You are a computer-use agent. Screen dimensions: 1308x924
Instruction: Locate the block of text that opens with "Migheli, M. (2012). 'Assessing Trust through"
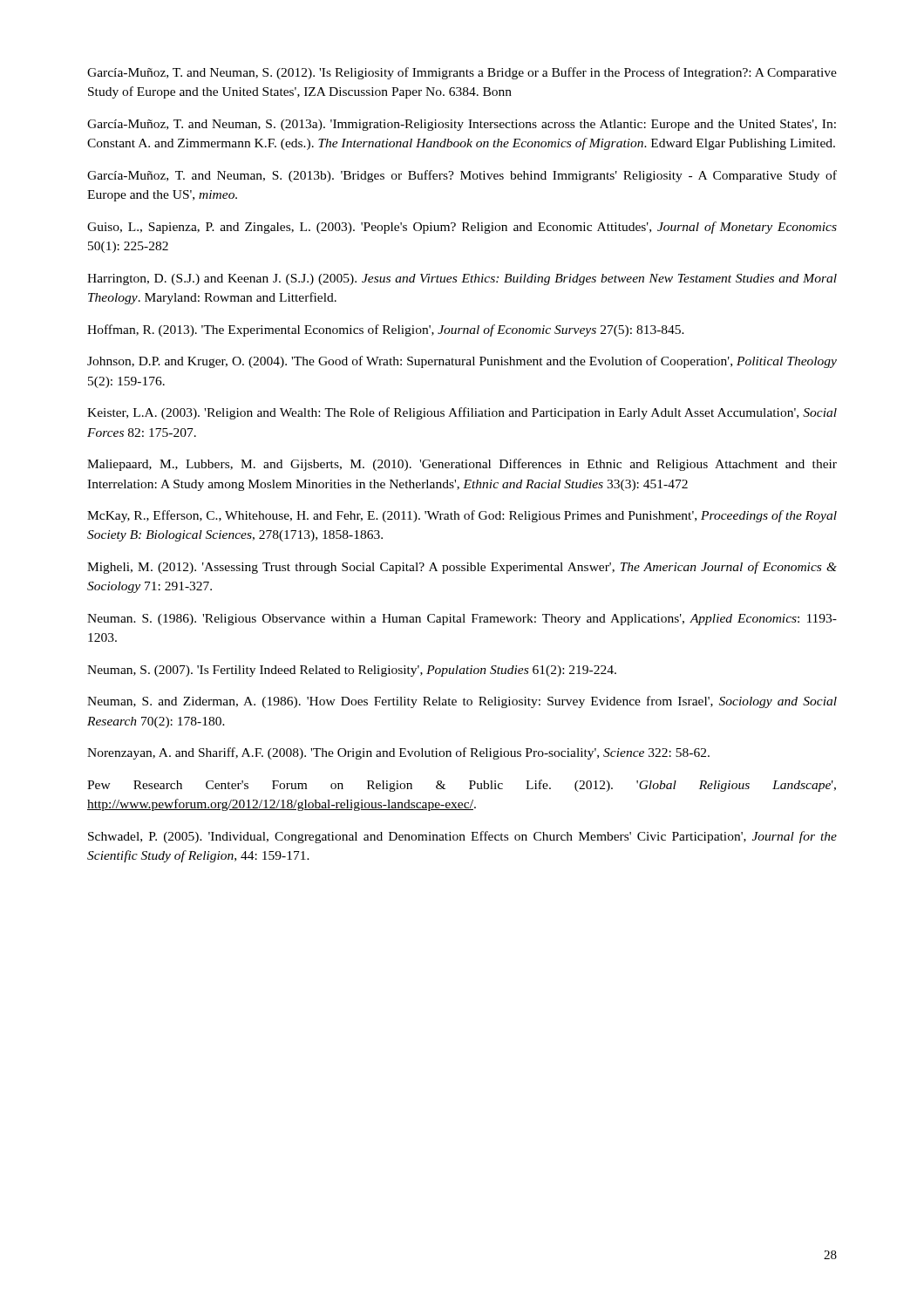tap(462, 576)
